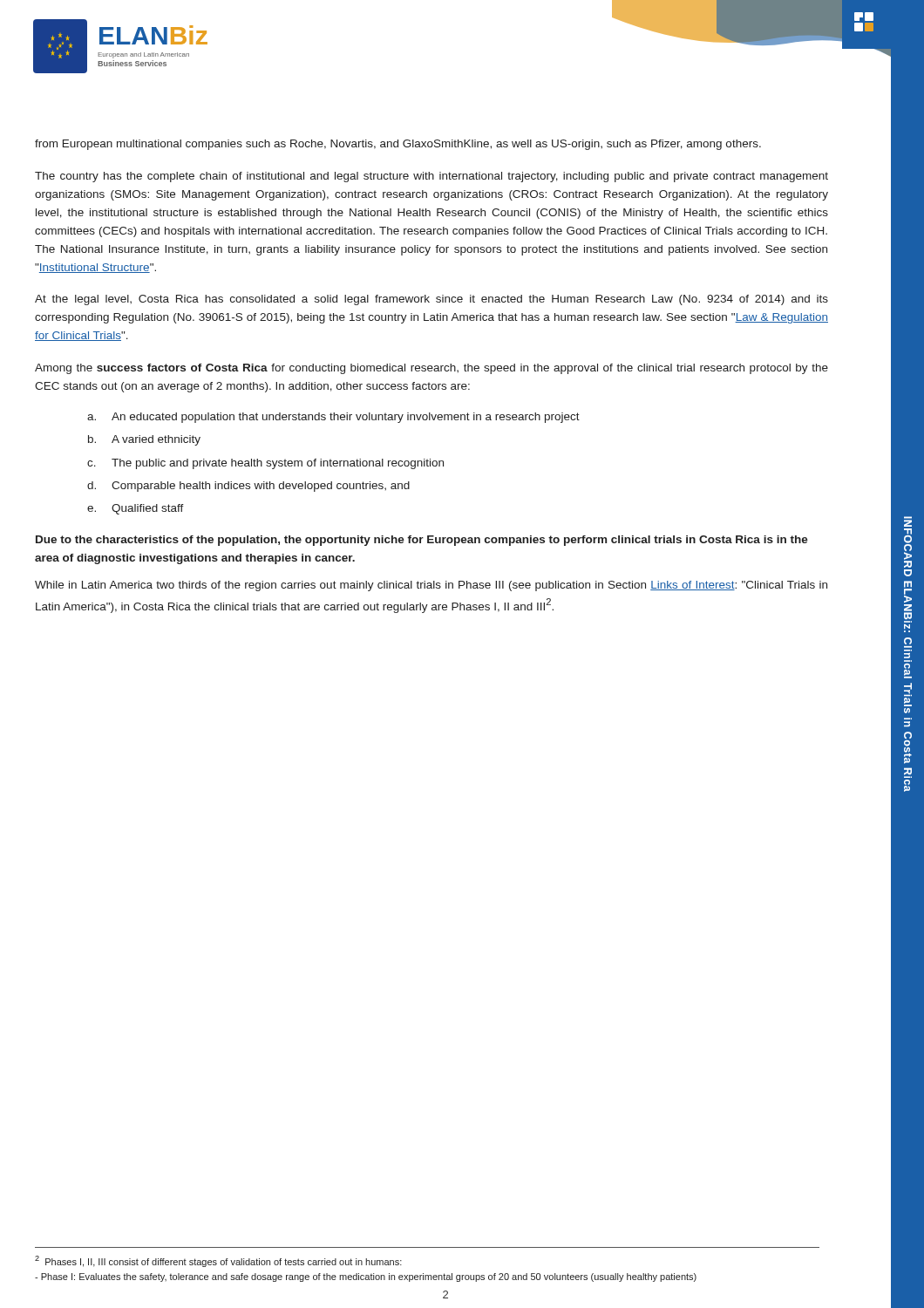The height and width of the screenshot is (1308, 924).
Task: Click on the text starting "c. The public and private health"
Action: (x=266, y=463)
